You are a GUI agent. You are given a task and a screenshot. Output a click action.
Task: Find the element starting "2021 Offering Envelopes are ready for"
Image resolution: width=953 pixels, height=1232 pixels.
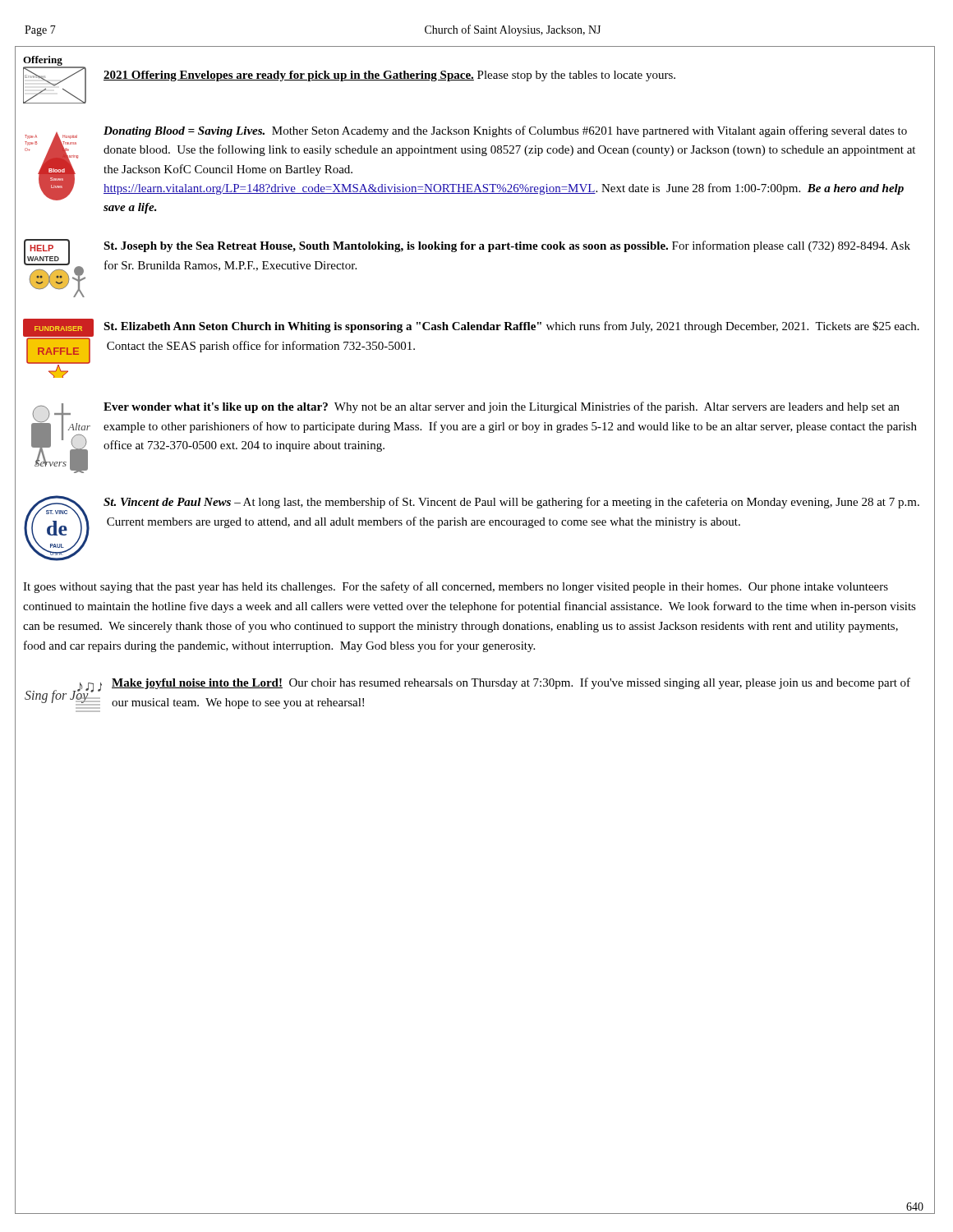(390, 75)
